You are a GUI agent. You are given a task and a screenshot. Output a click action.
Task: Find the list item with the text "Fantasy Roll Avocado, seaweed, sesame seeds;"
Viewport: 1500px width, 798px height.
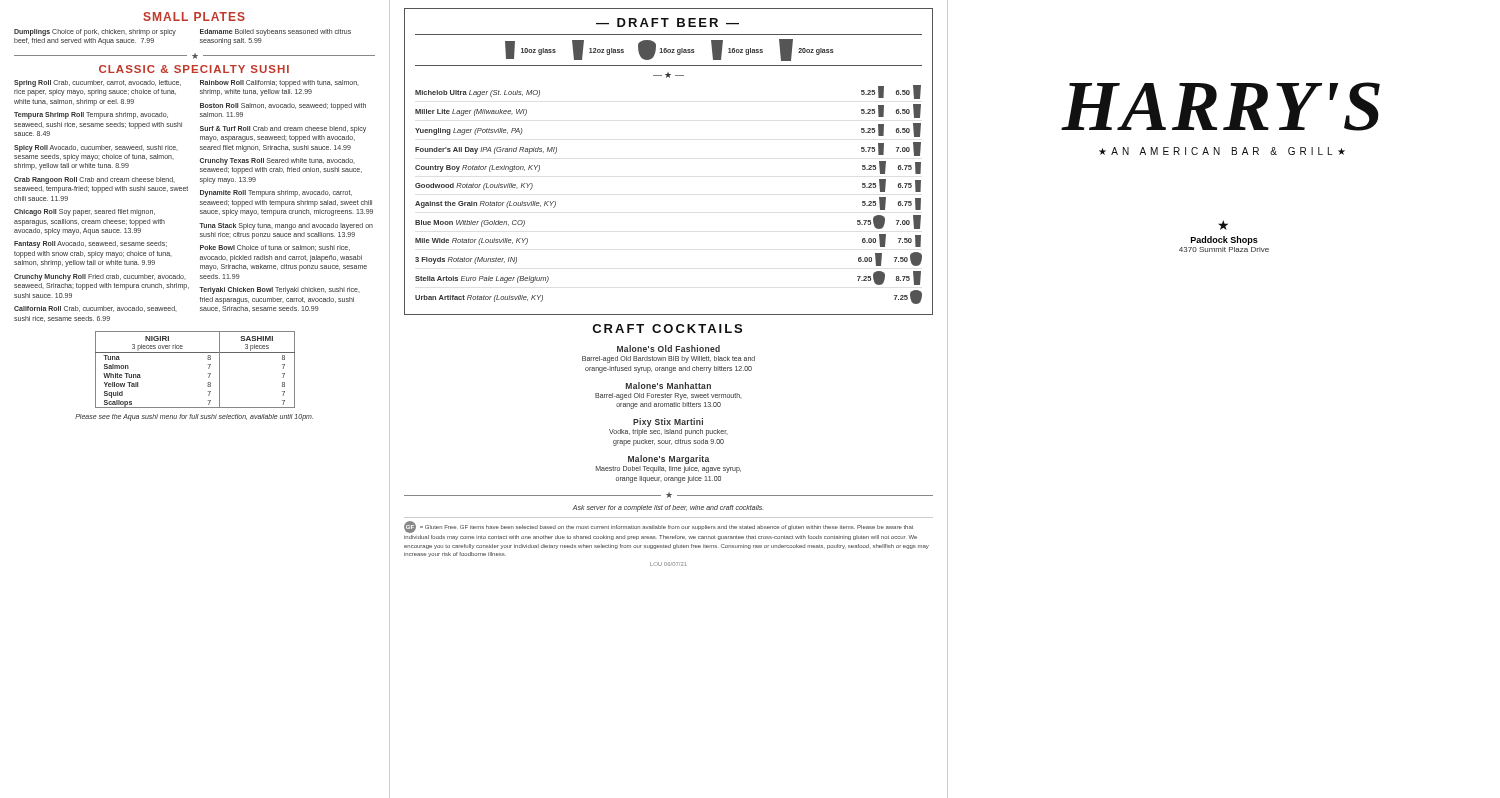pyautogui.click(x=93, y=253)
